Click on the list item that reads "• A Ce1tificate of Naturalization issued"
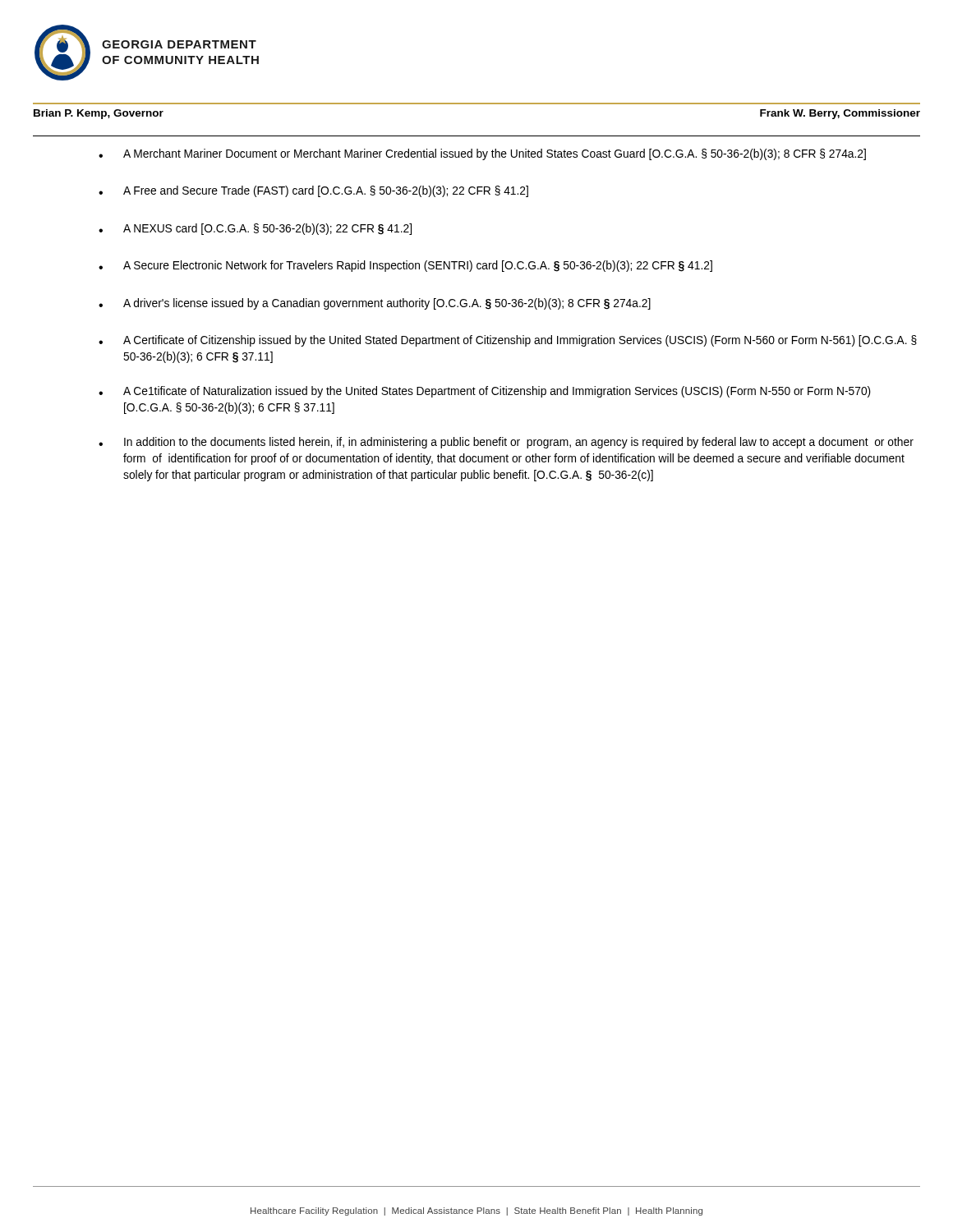Screen dimensions: 1232x953 pos(509,400)
